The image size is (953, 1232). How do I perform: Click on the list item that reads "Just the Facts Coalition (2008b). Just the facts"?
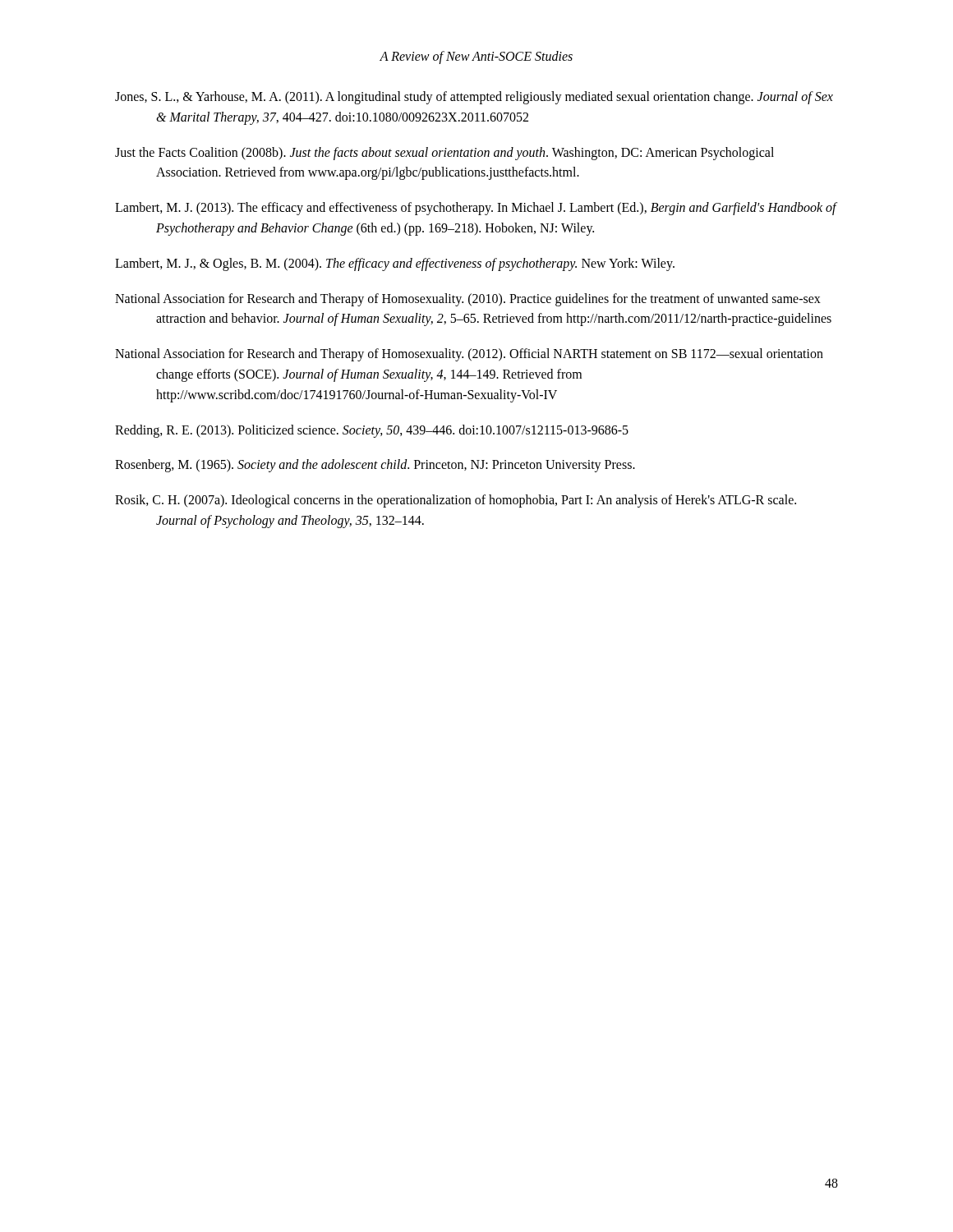445,162
